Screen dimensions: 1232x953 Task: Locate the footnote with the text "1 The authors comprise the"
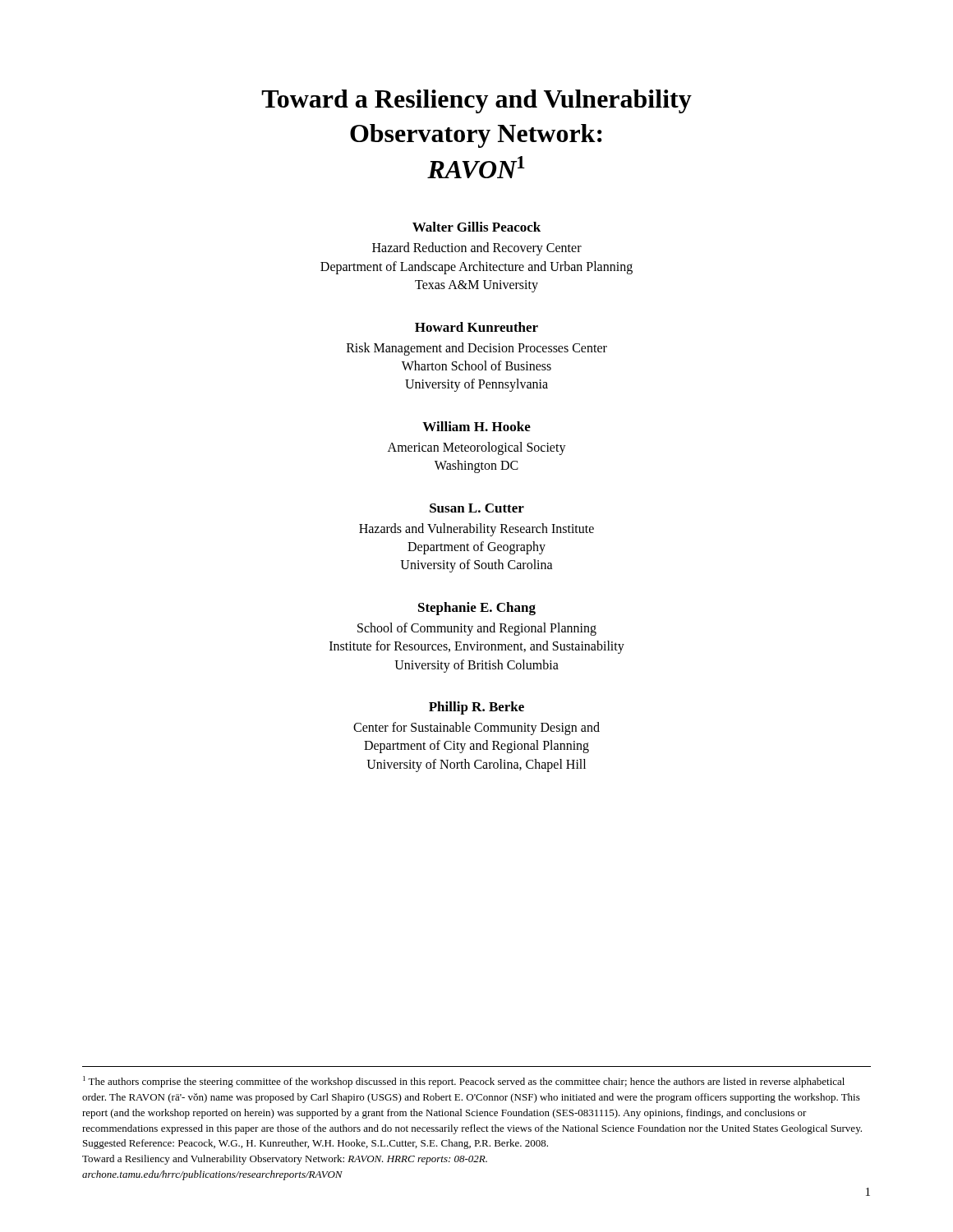click(472, 1127)
